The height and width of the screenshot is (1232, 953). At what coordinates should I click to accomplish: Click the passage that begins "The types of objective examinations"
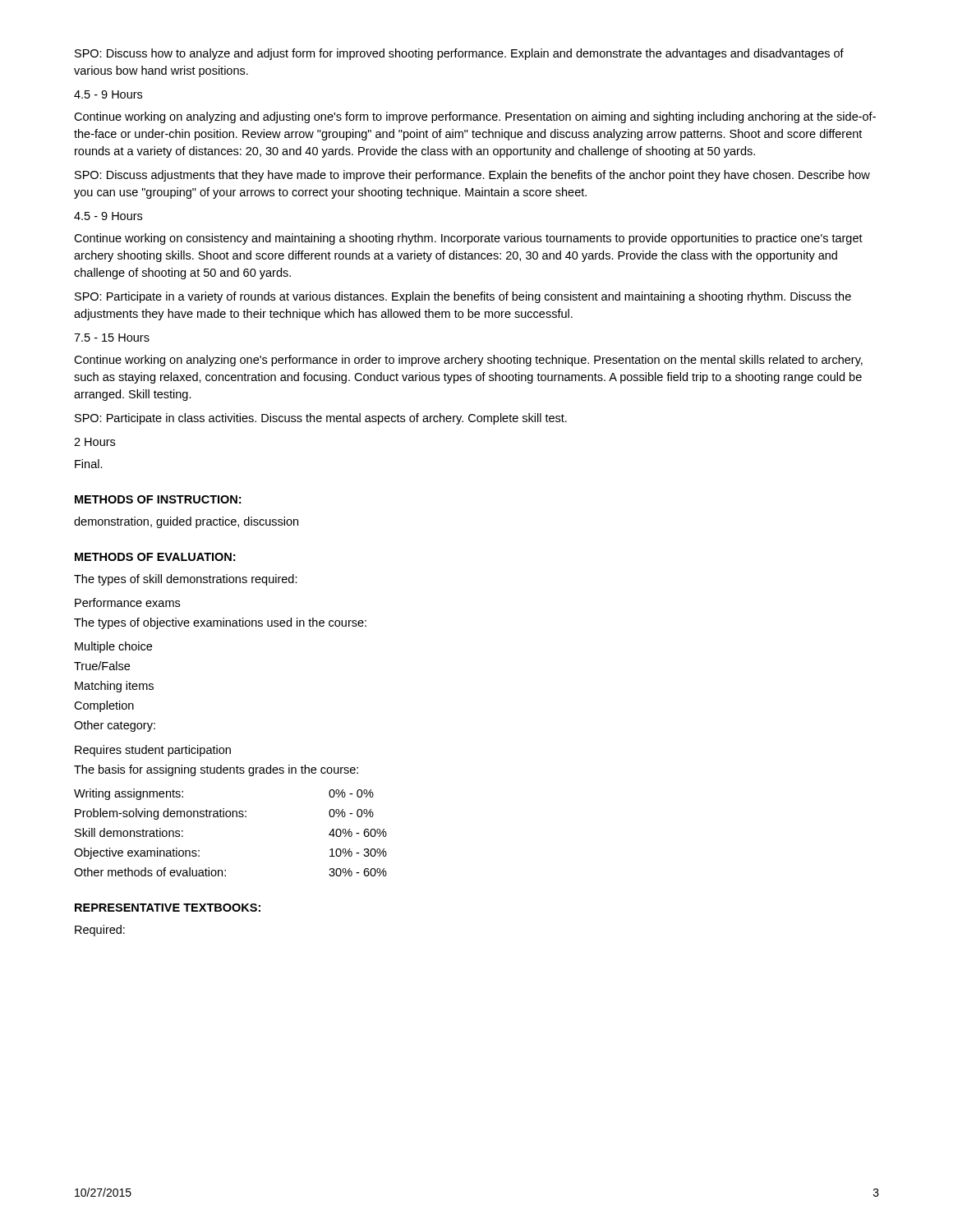(x=221, y=623)
